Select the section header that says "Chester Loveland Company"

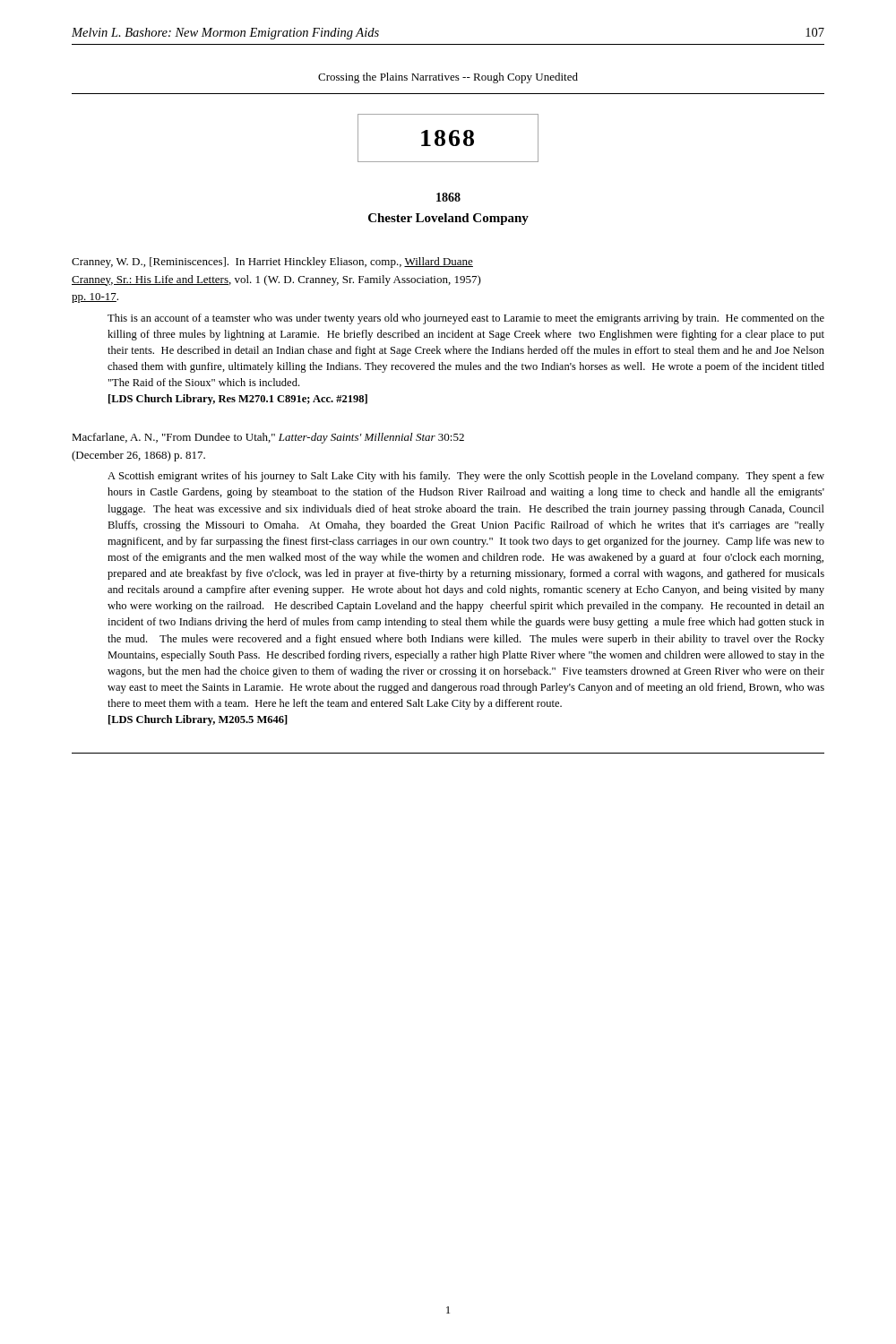coord(448,218)
